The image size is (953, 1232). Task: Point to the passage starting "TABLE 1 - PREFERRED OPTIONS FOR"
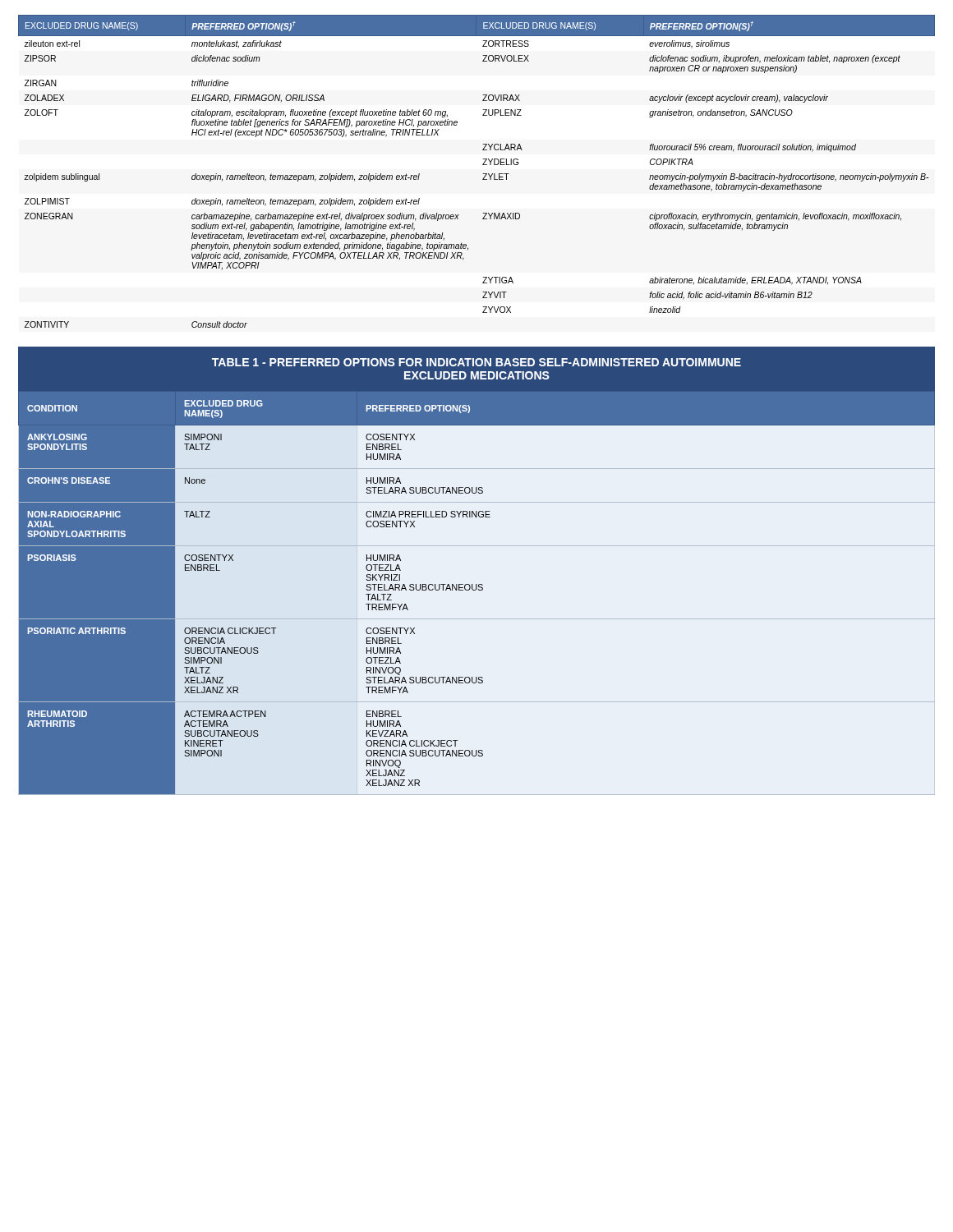[x=476, y=368]
